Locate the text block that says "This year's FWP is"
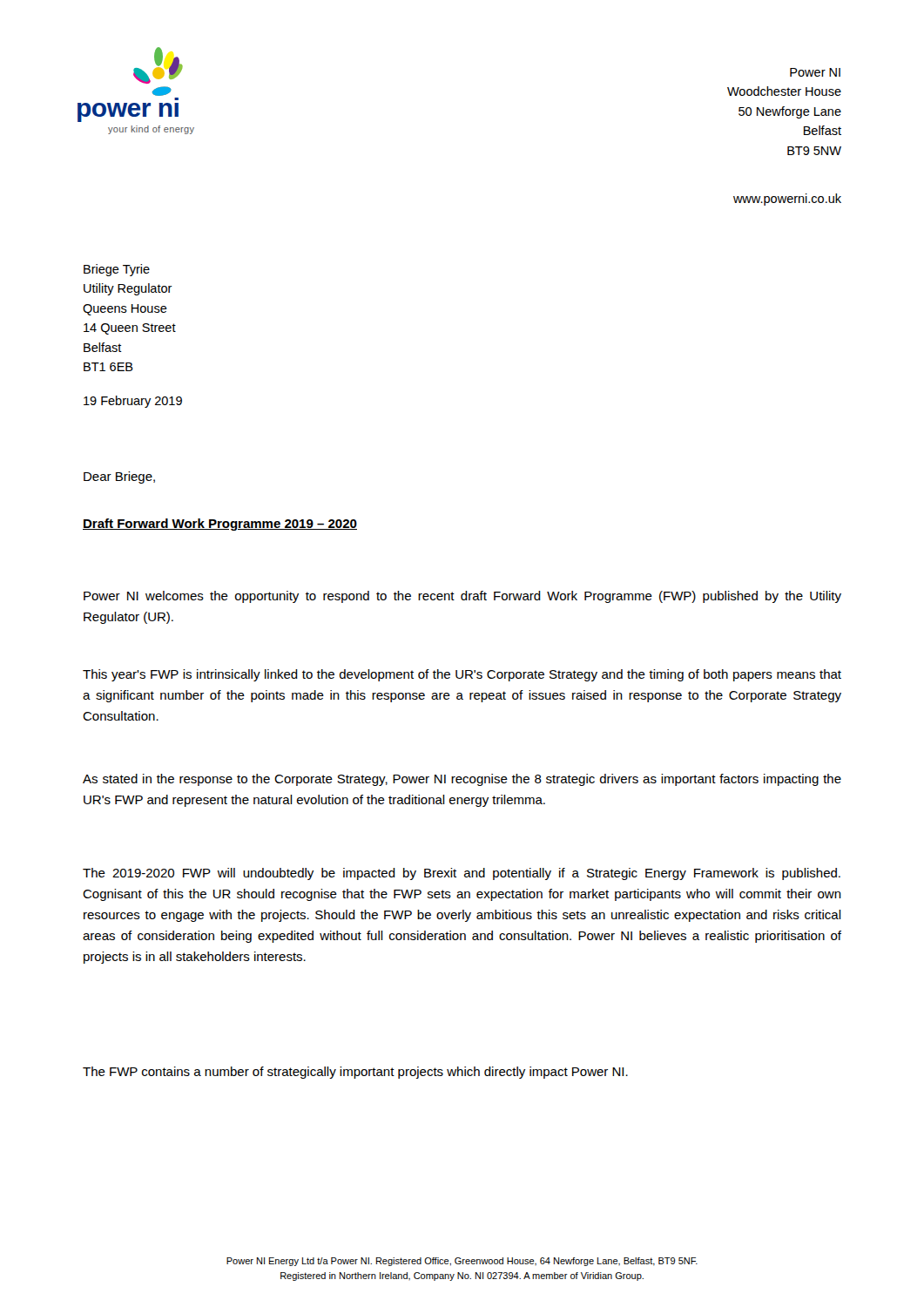 coord(462,695)
